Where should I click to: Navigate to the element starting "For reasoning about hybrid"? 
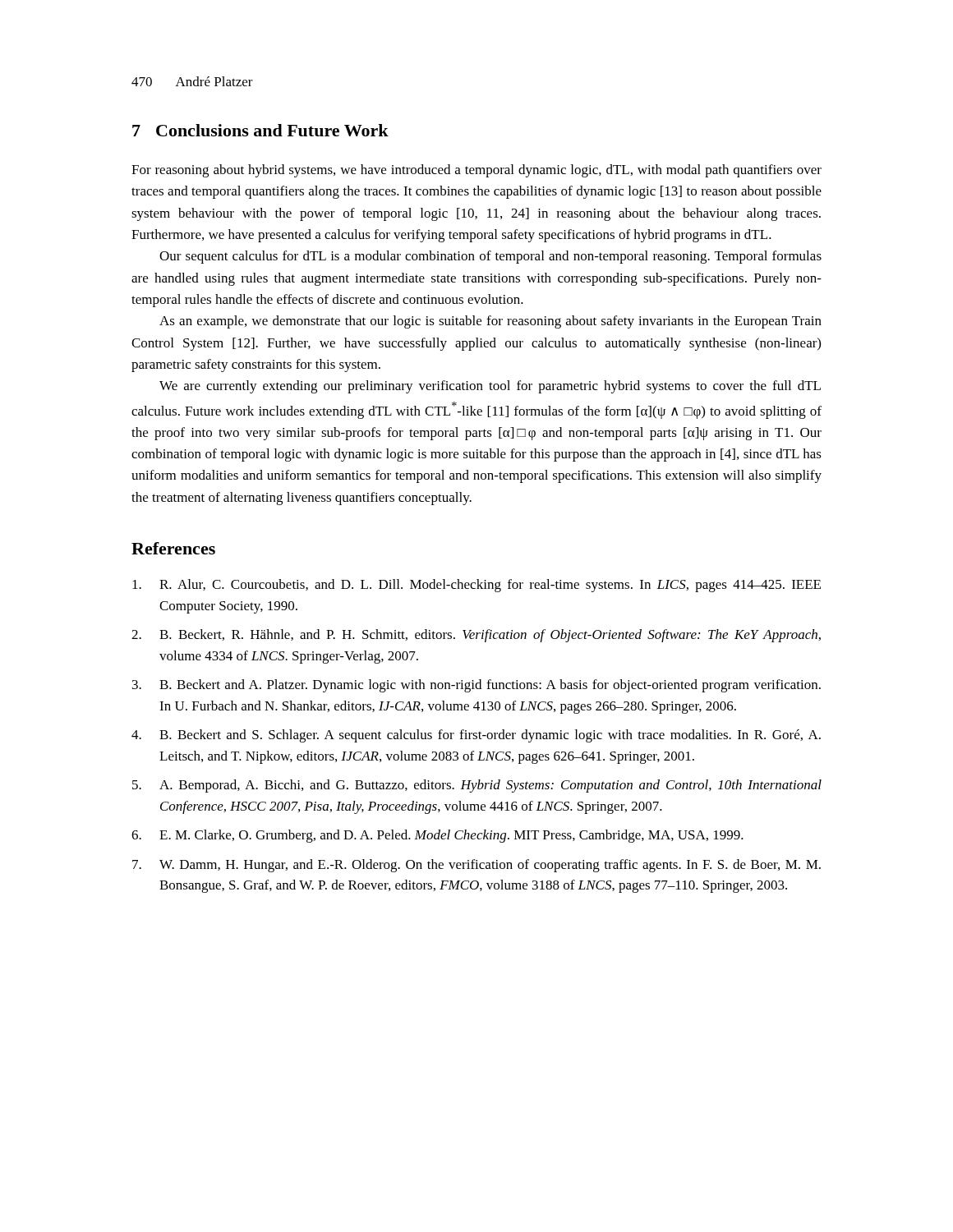[476, 203]
